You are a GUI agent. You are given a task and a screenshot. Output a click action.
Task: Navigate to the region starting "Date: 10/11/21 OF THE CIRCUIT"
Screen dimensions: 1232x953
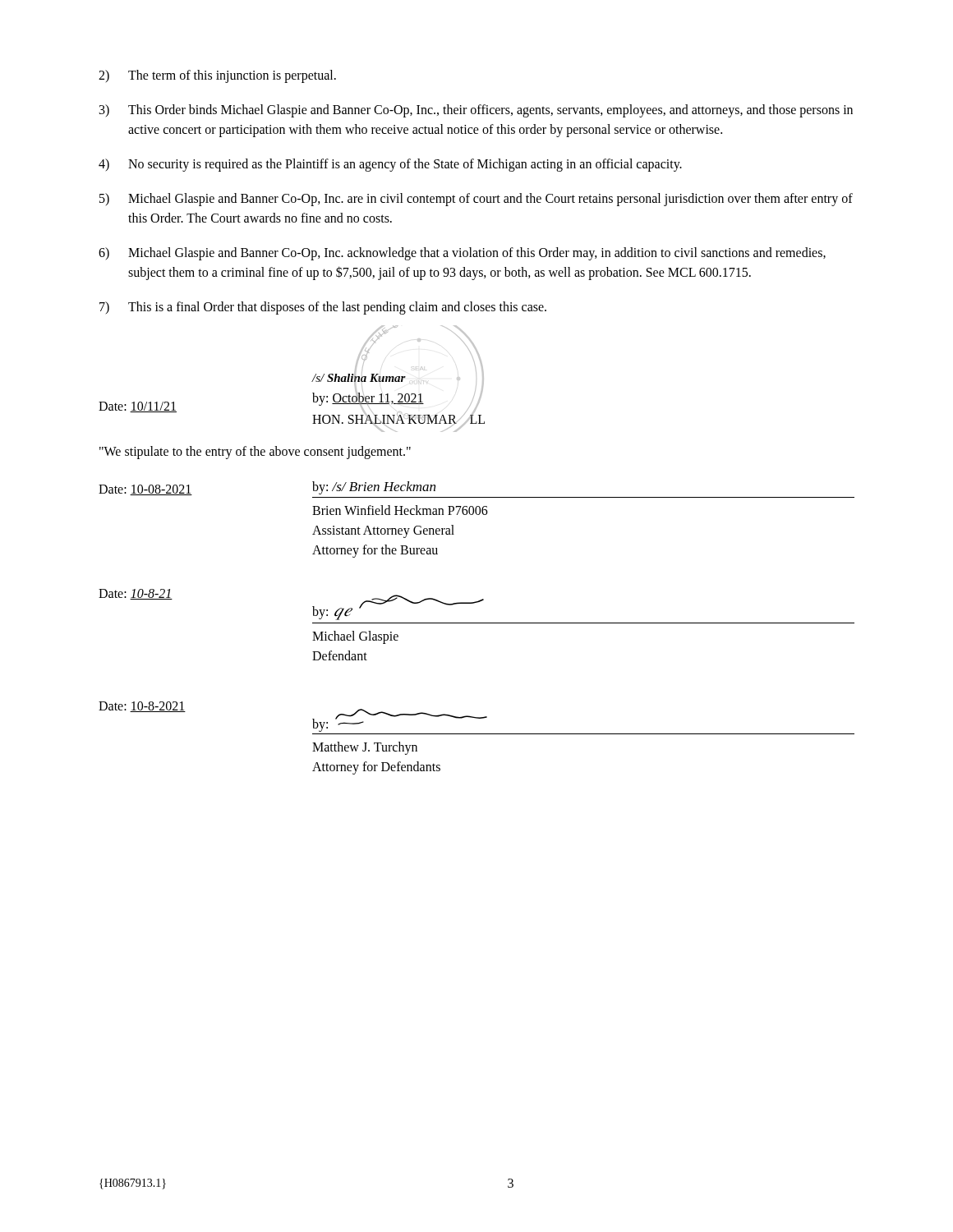[x=476, y=382]
